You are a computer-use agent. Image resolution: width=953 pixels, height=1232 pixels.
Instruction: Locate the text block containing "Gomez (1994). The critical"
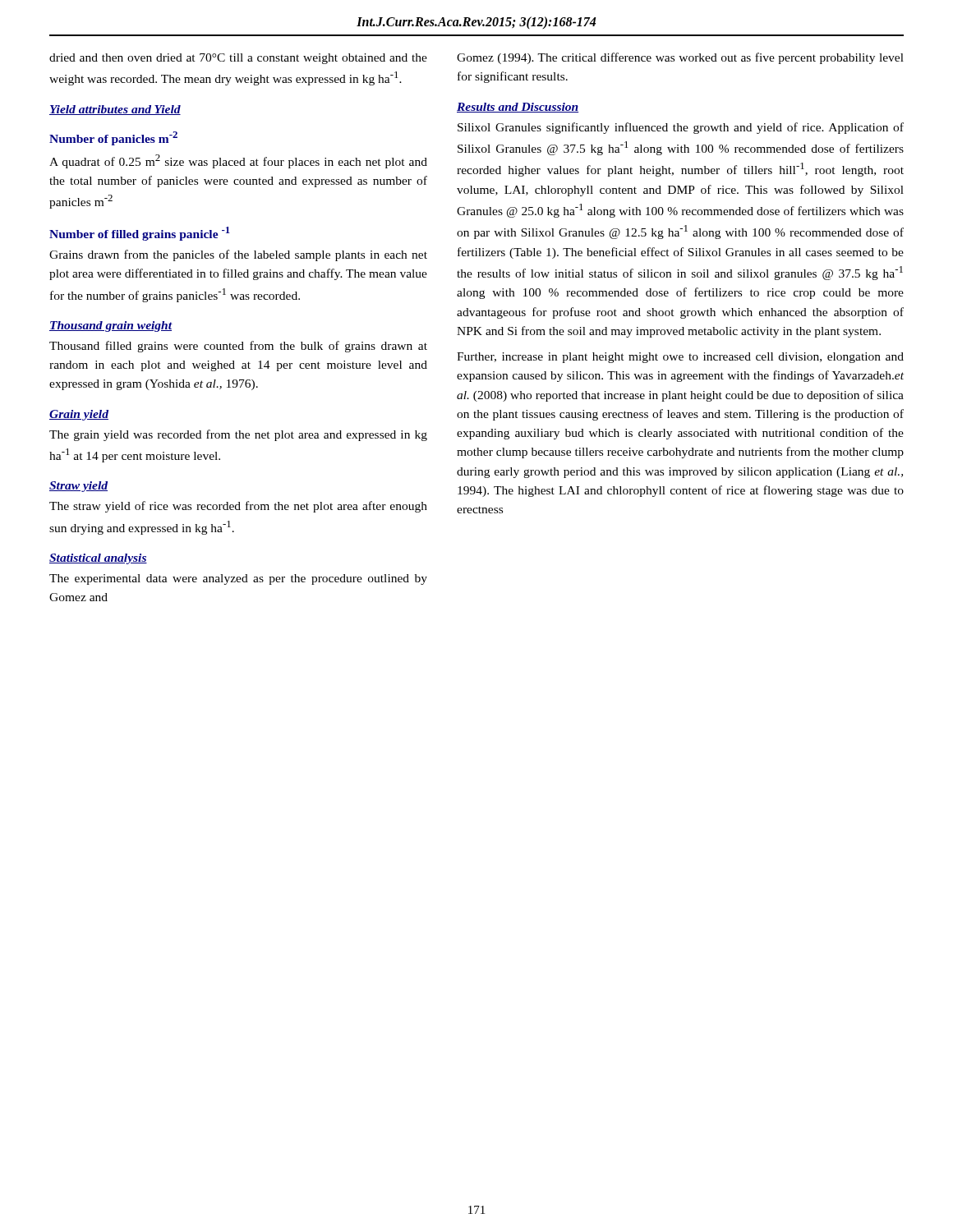click(x=680, y=67)
